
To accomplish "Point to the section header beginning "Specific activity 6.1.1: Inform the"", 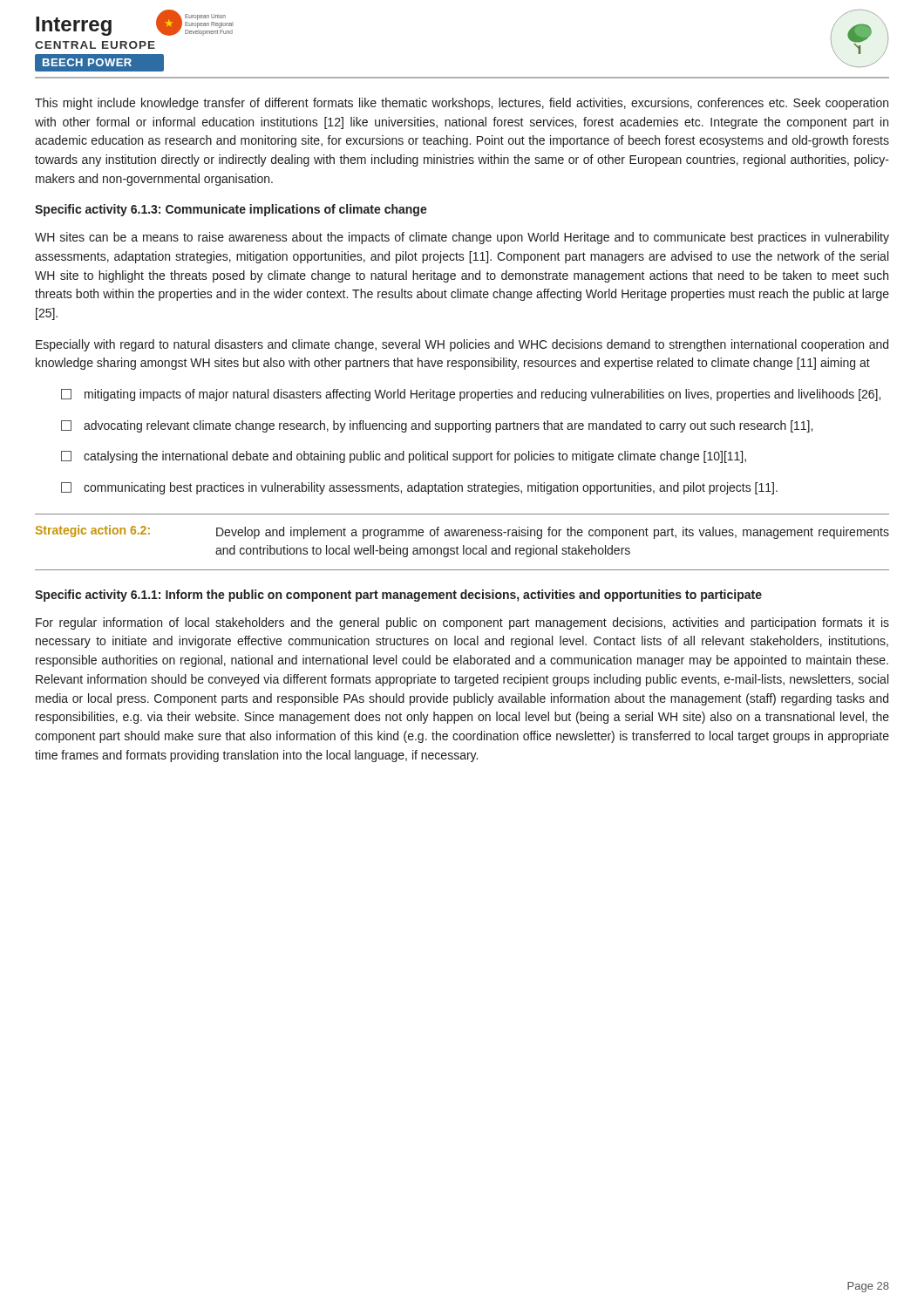I will (462, 595).
